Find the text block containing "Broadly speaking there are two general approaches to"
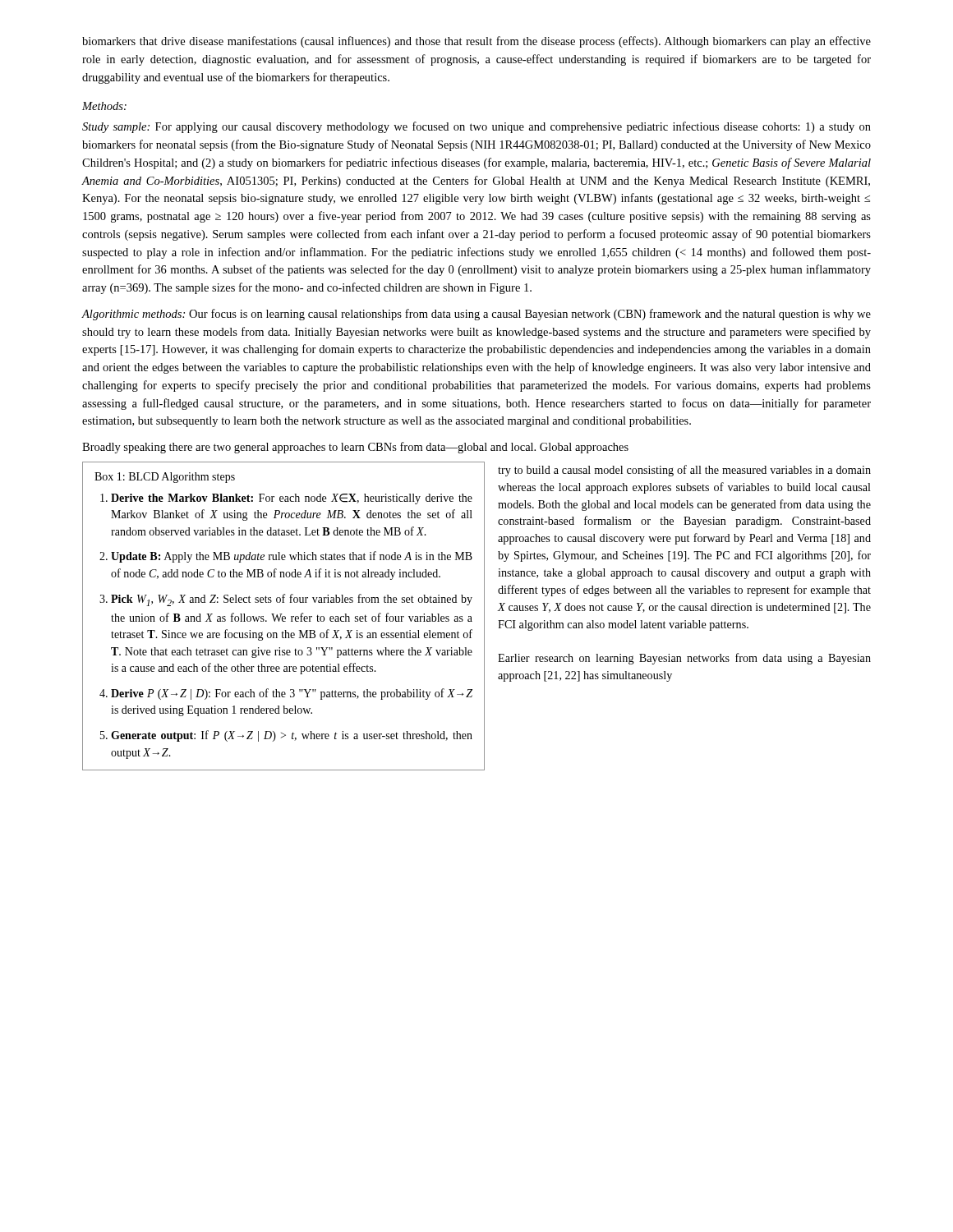 (x=355, y=447)
